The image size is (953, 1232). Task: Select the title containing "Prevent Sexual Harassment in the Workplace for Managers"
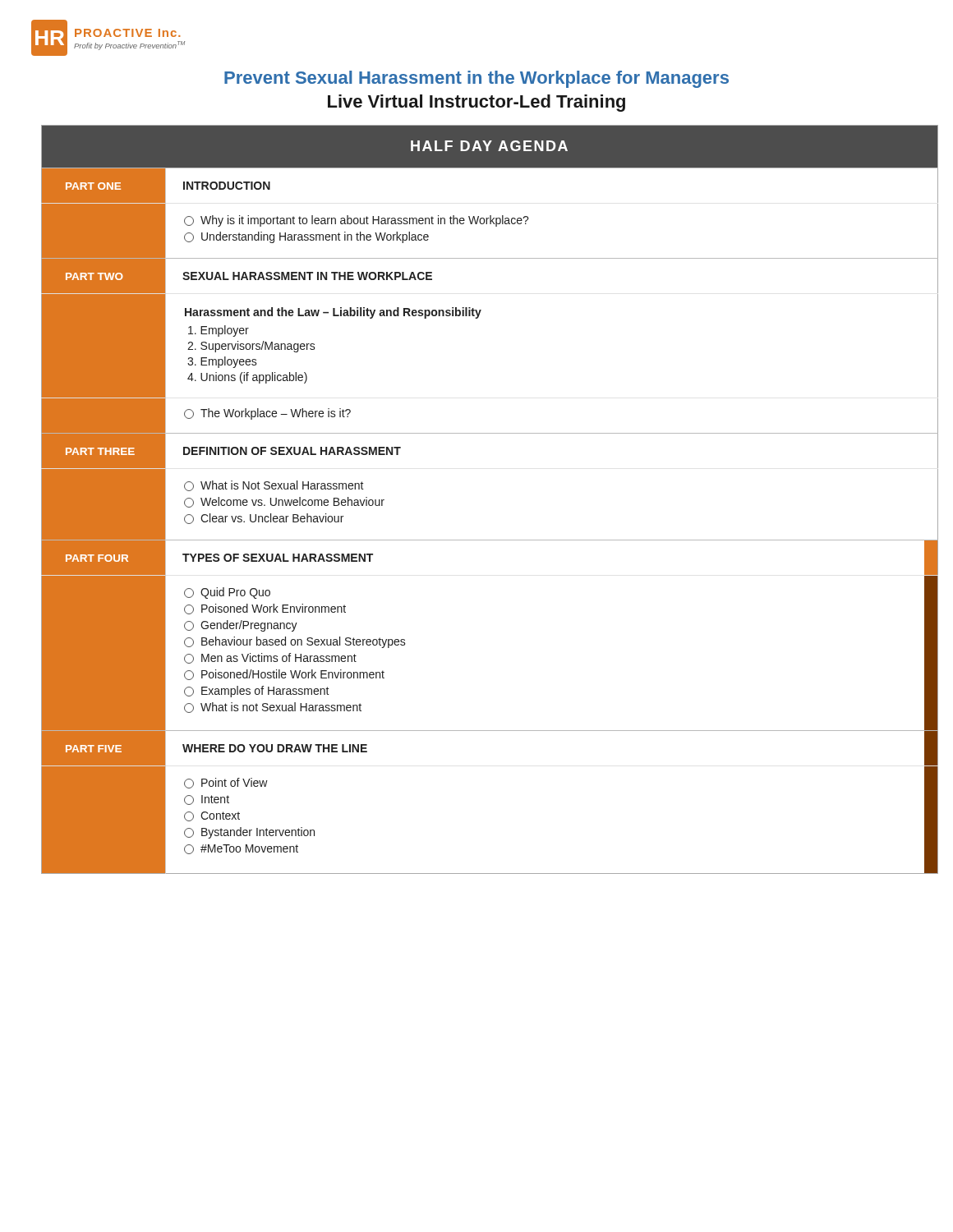pyautogui.click(x=476, y=90)
